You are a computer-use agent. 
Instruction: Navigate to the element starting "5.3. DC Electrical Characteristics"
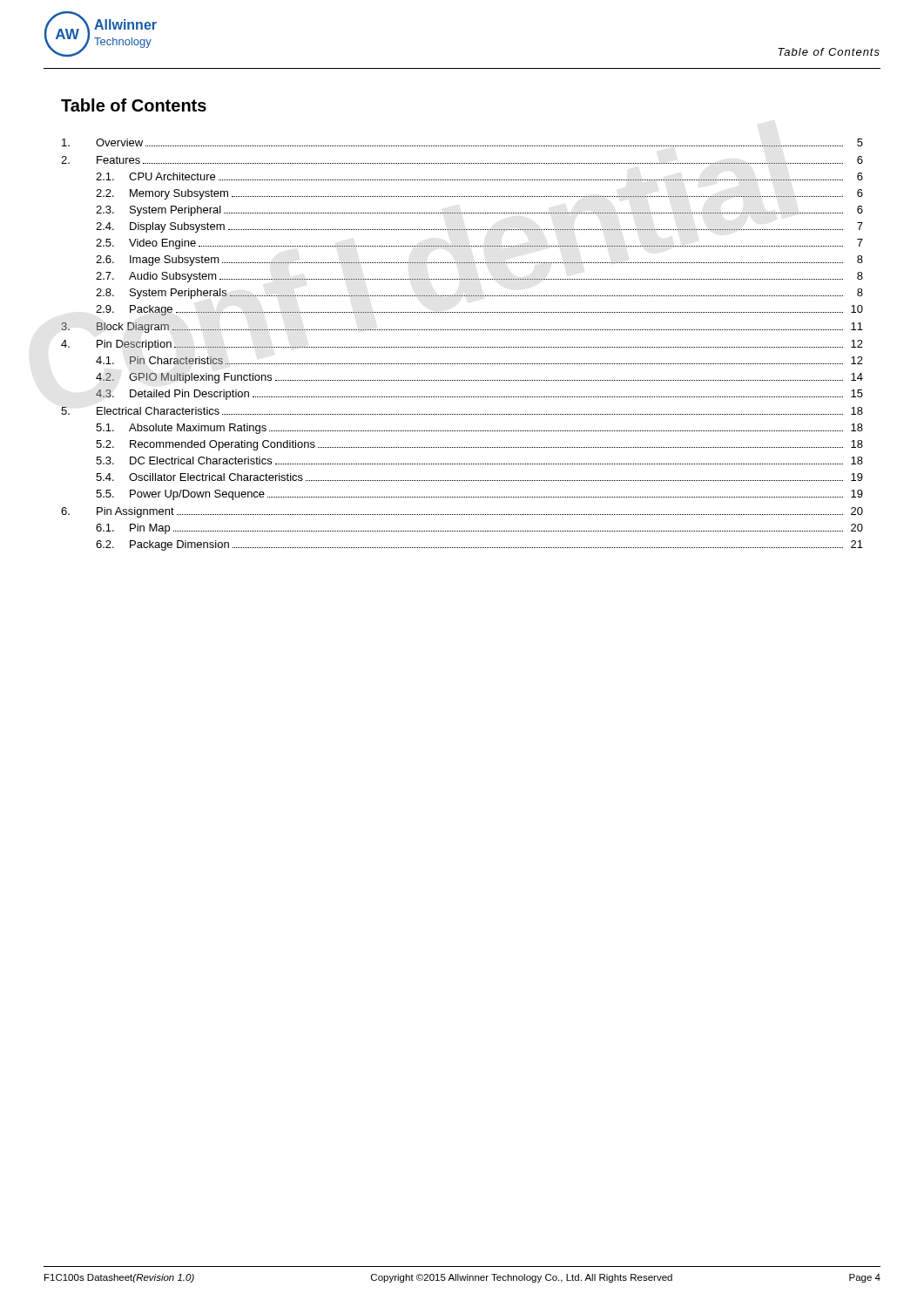click(462, 461)
